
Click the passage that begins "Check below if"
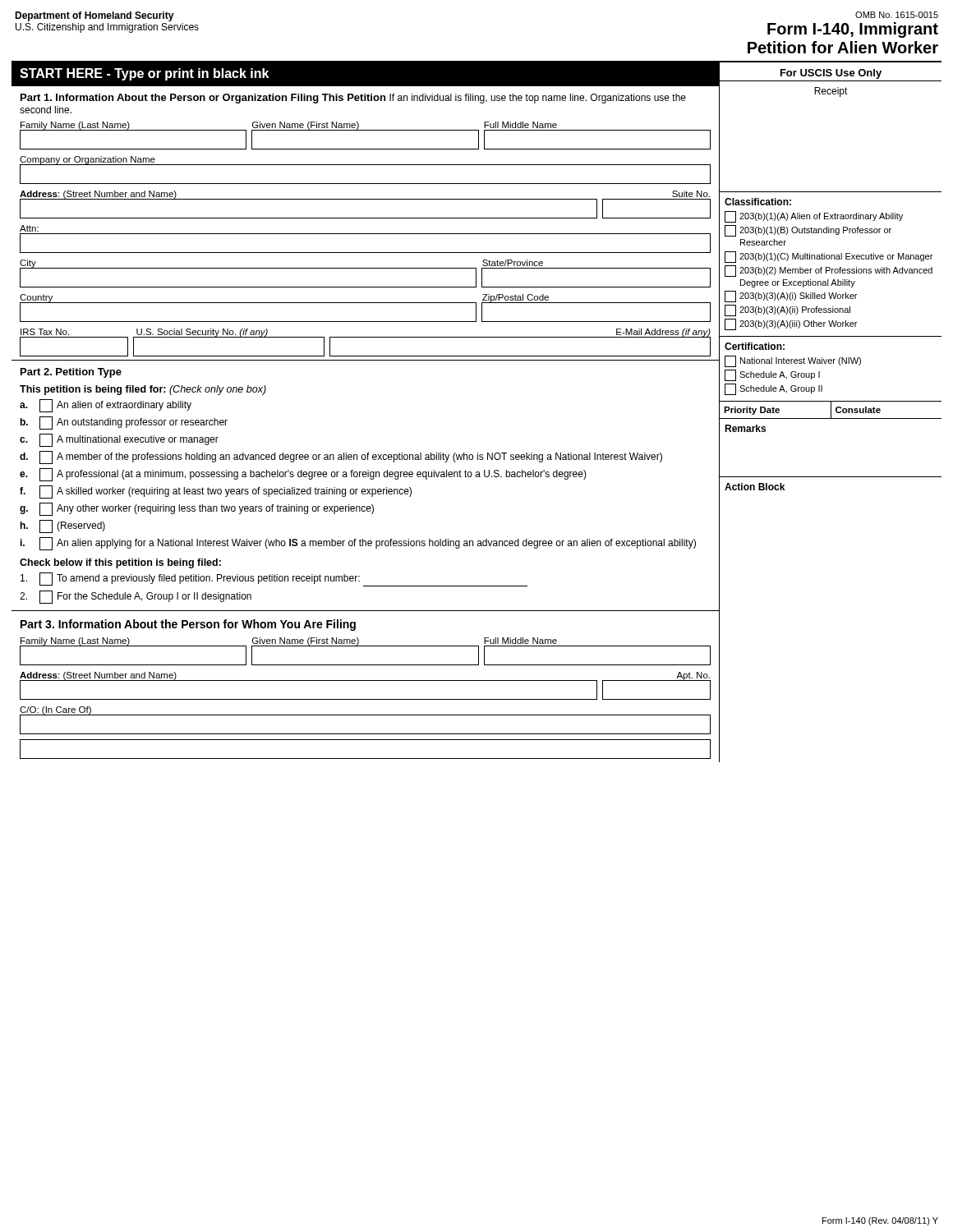[x=121, y=563]
